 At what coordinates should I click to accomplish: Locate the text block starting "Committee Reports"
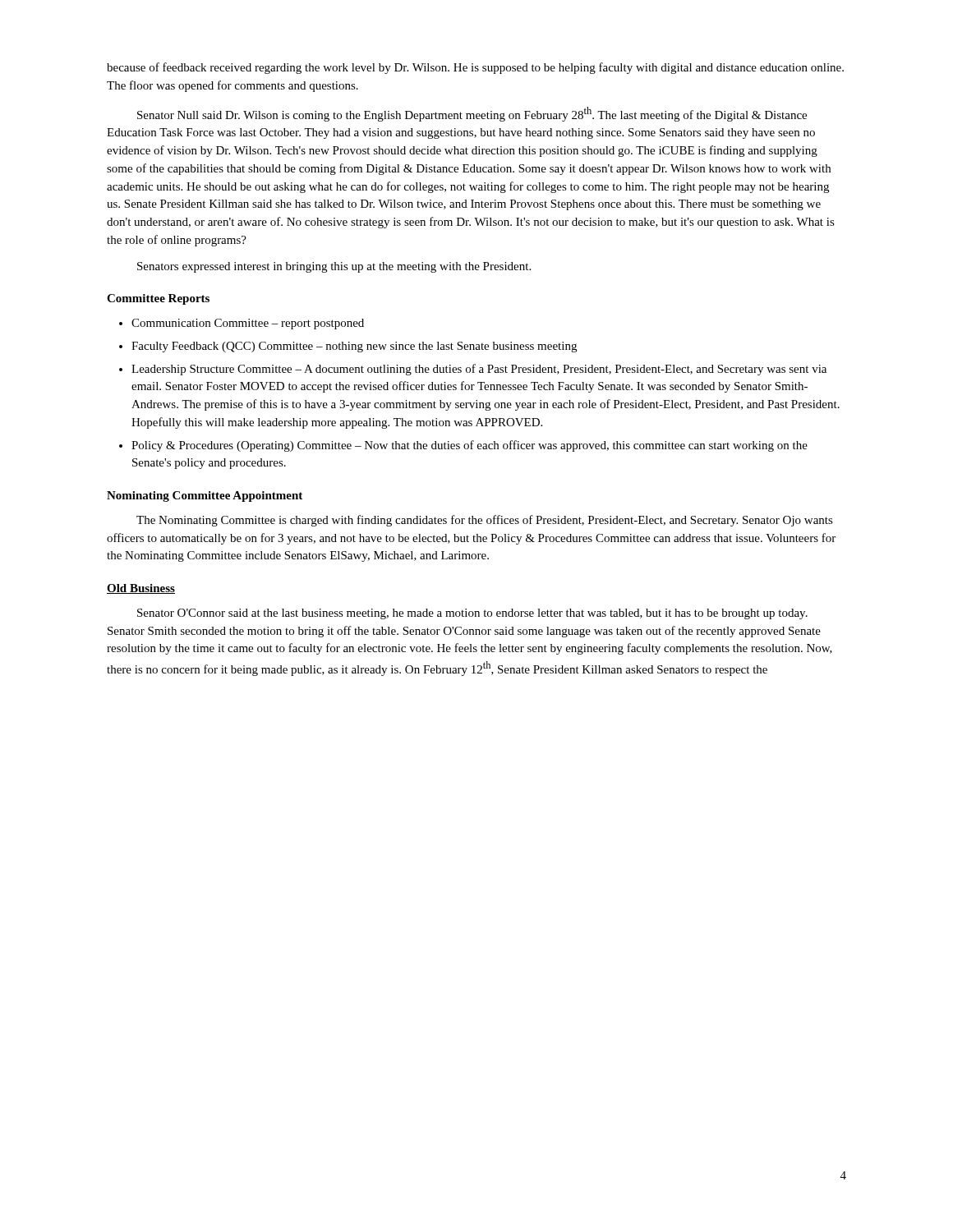[158, 299]
